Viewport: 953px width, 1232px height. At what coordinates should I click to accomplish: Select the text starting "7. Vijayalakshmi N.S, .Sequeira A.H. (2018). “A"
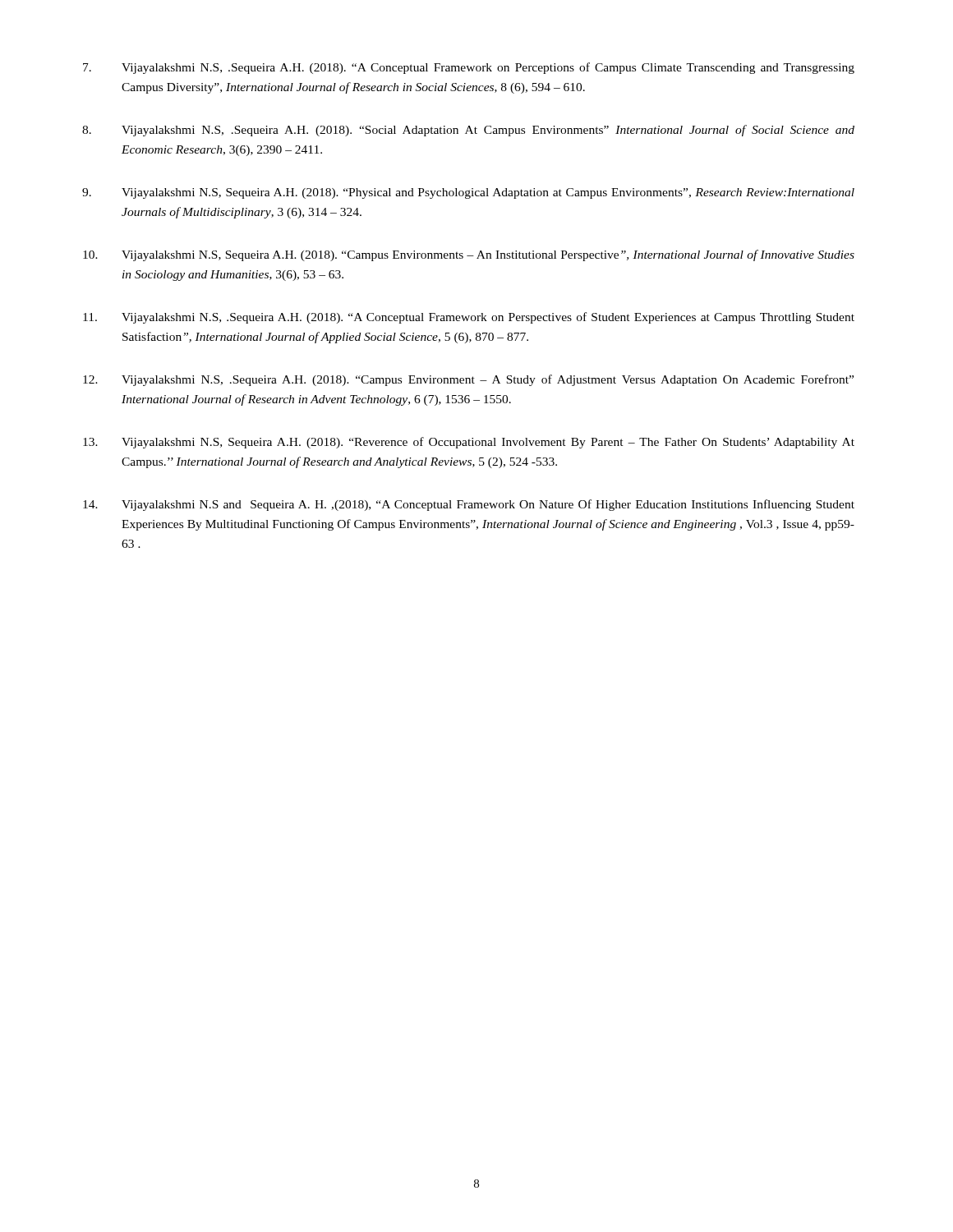[x=468, y=77]
